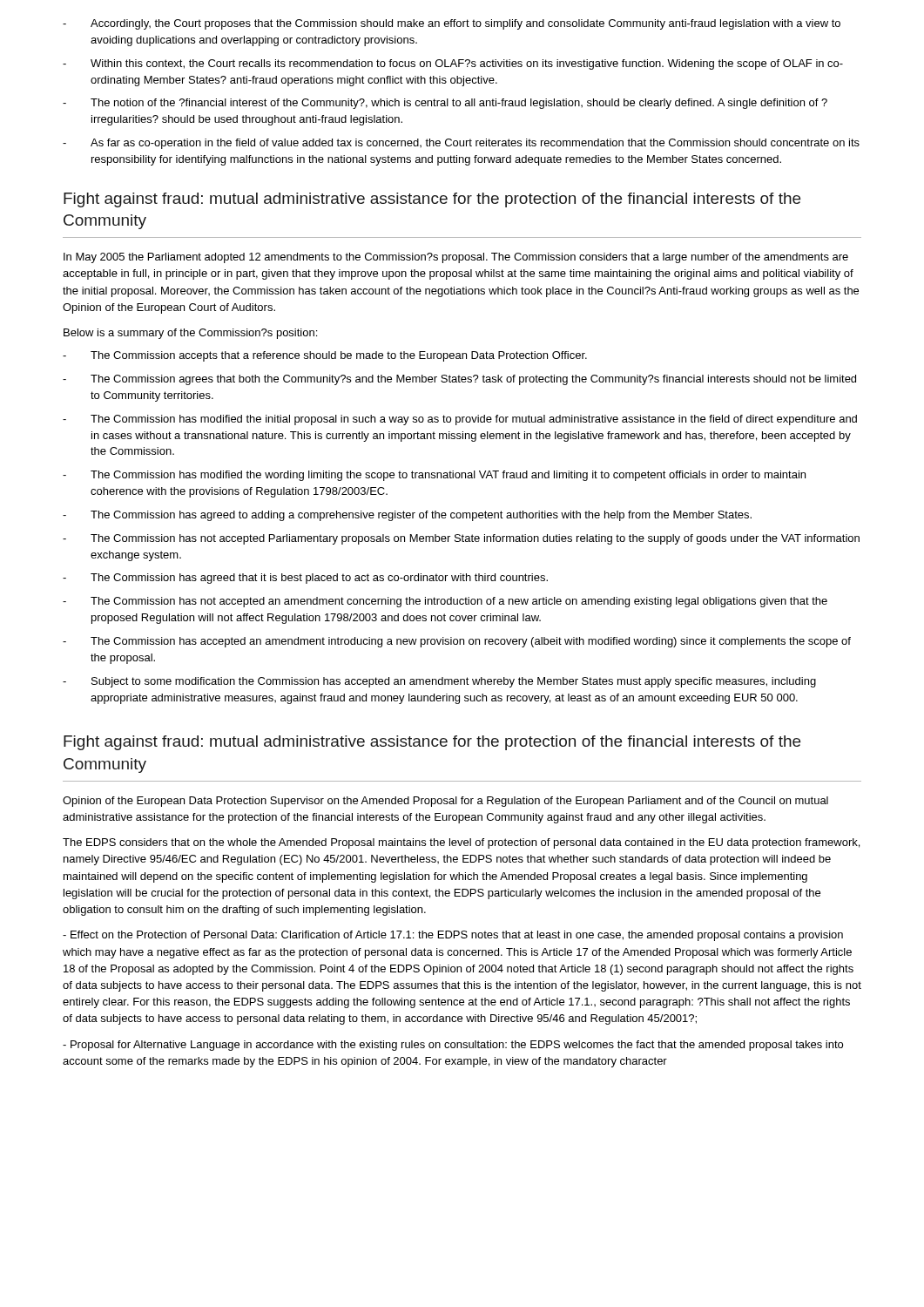The width and height of the screenshot is (924, 1307).
Task: Find the block on this page that starts "- The Commission has agreed to adding"
Action: coord(462,515)
